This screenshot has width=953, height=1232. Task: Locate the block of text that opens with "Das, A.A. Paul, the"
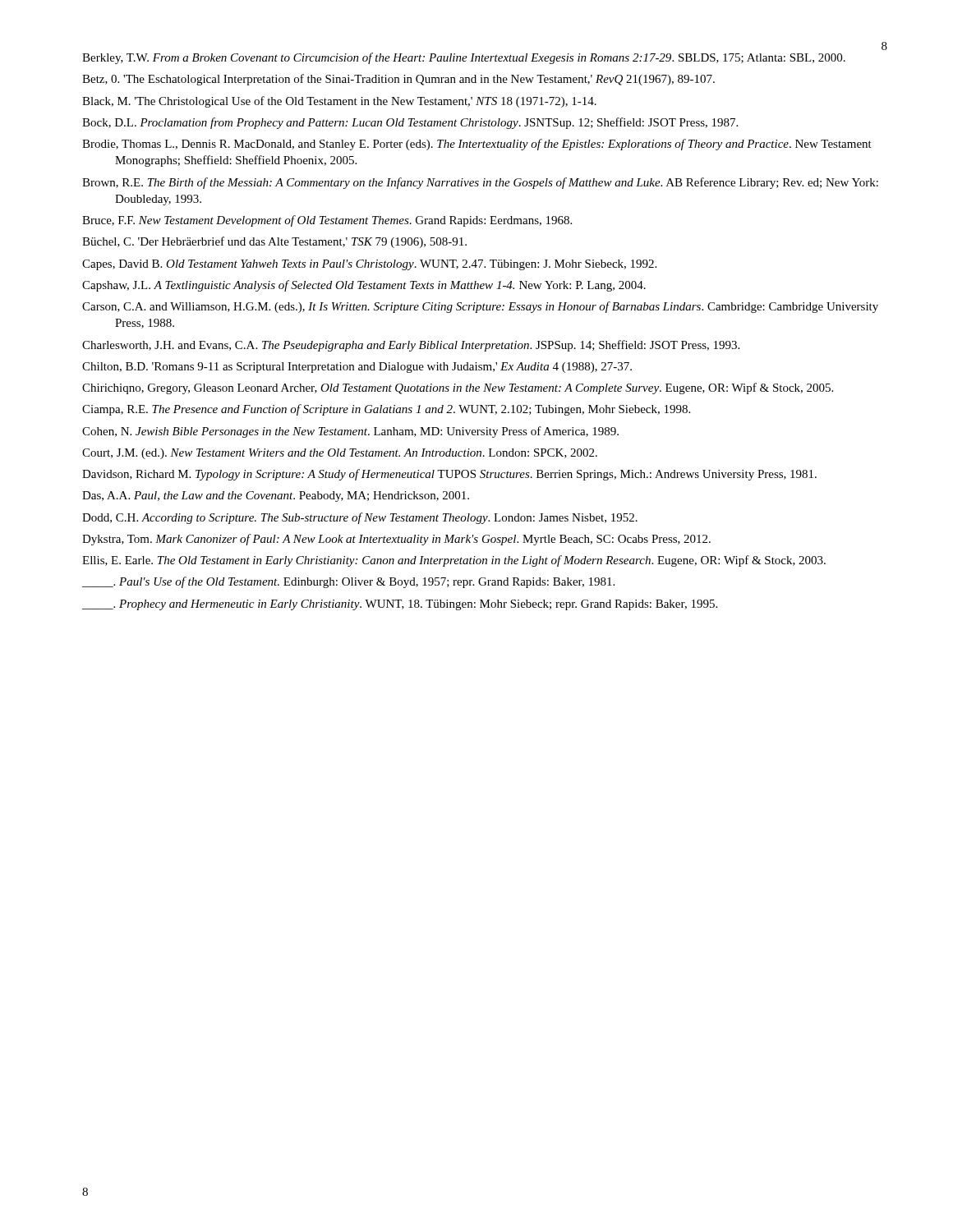tap(276, 495)
